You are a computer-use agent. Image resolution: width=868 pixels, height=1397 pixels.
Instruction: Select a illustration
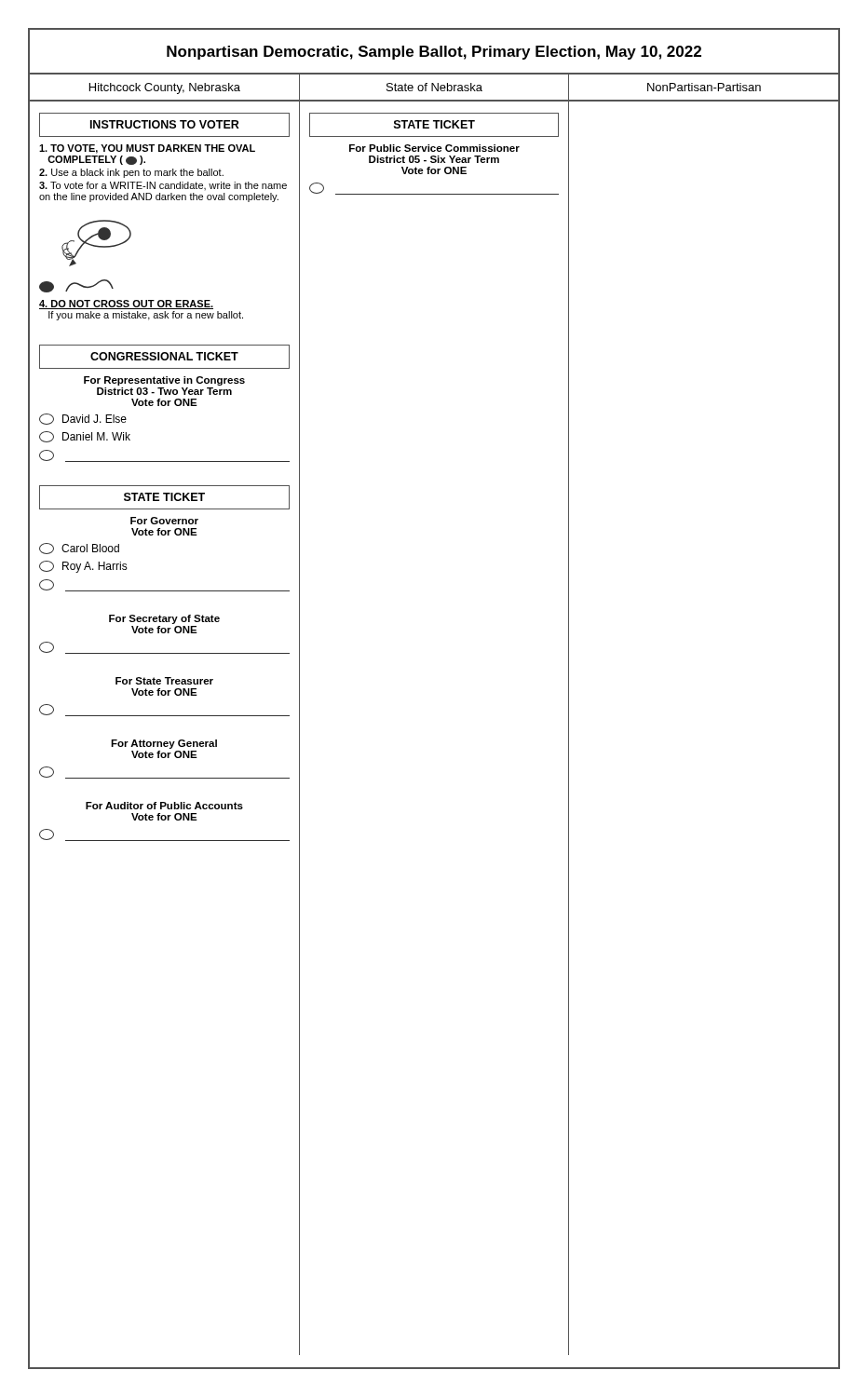point(173,240)
